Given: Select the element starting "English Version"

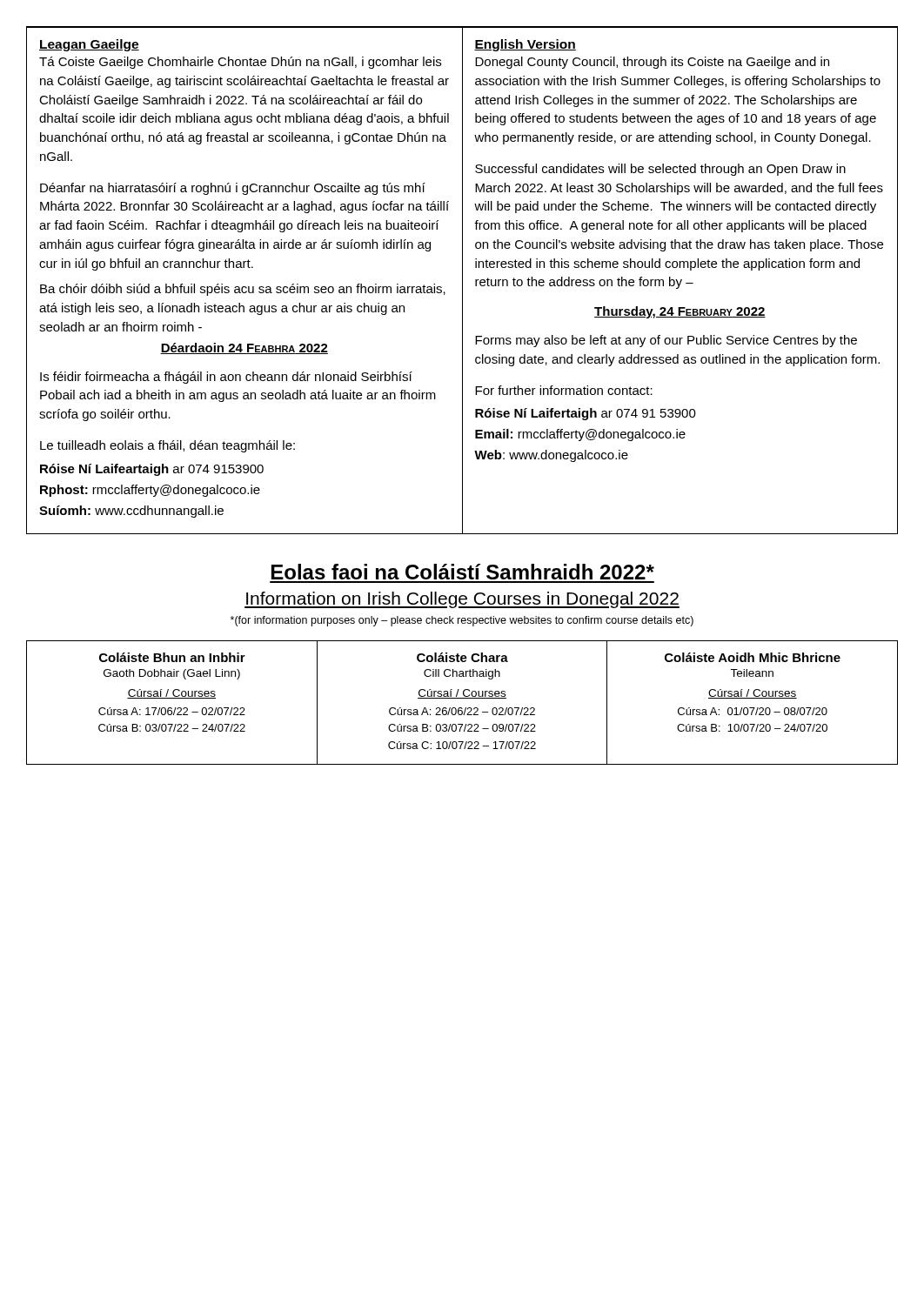Looking at the screenshot, I should click(525, 44).
